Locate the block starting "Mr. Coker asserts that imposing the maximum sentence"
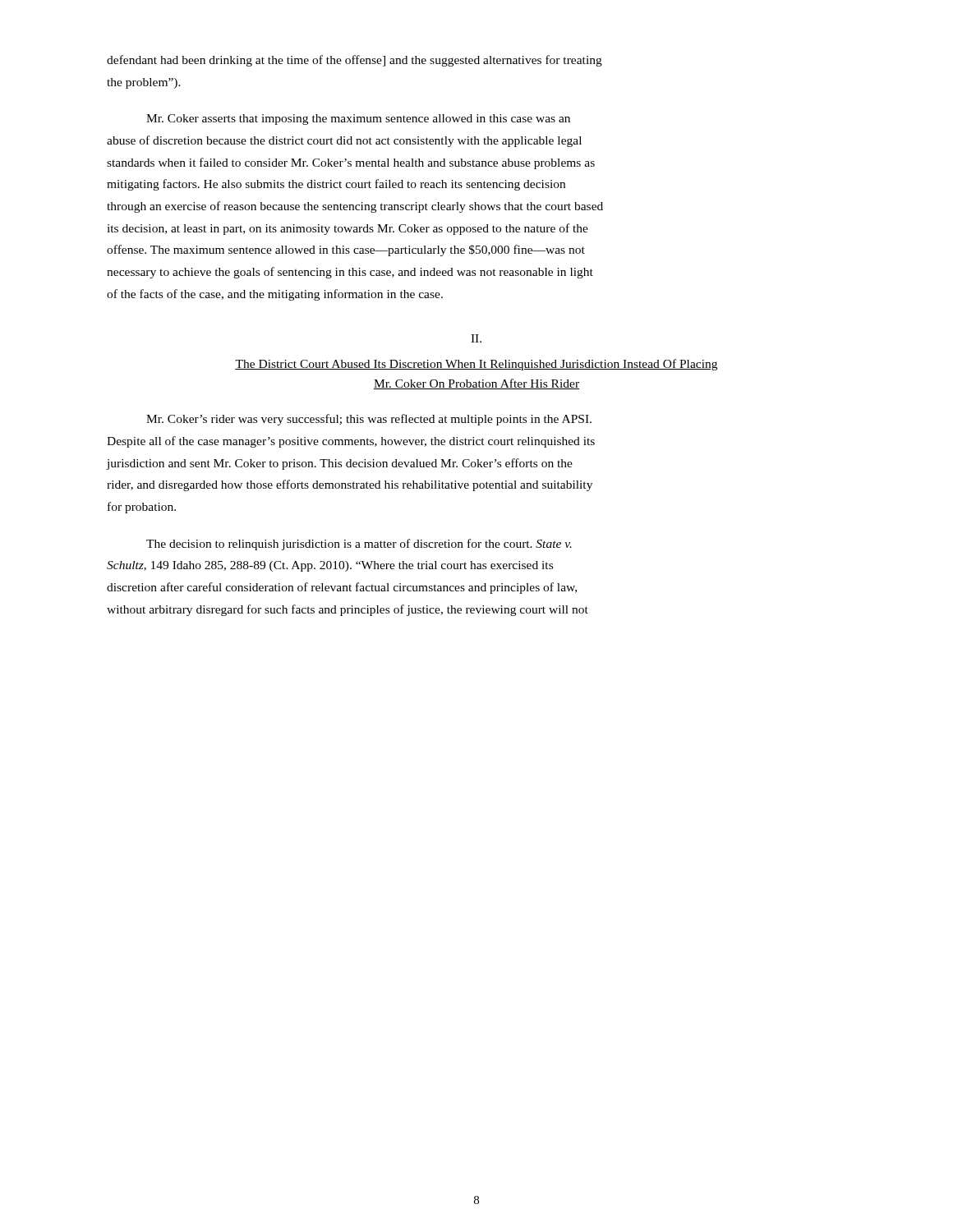The image size is (953, 1232). (x=476, y=206)
